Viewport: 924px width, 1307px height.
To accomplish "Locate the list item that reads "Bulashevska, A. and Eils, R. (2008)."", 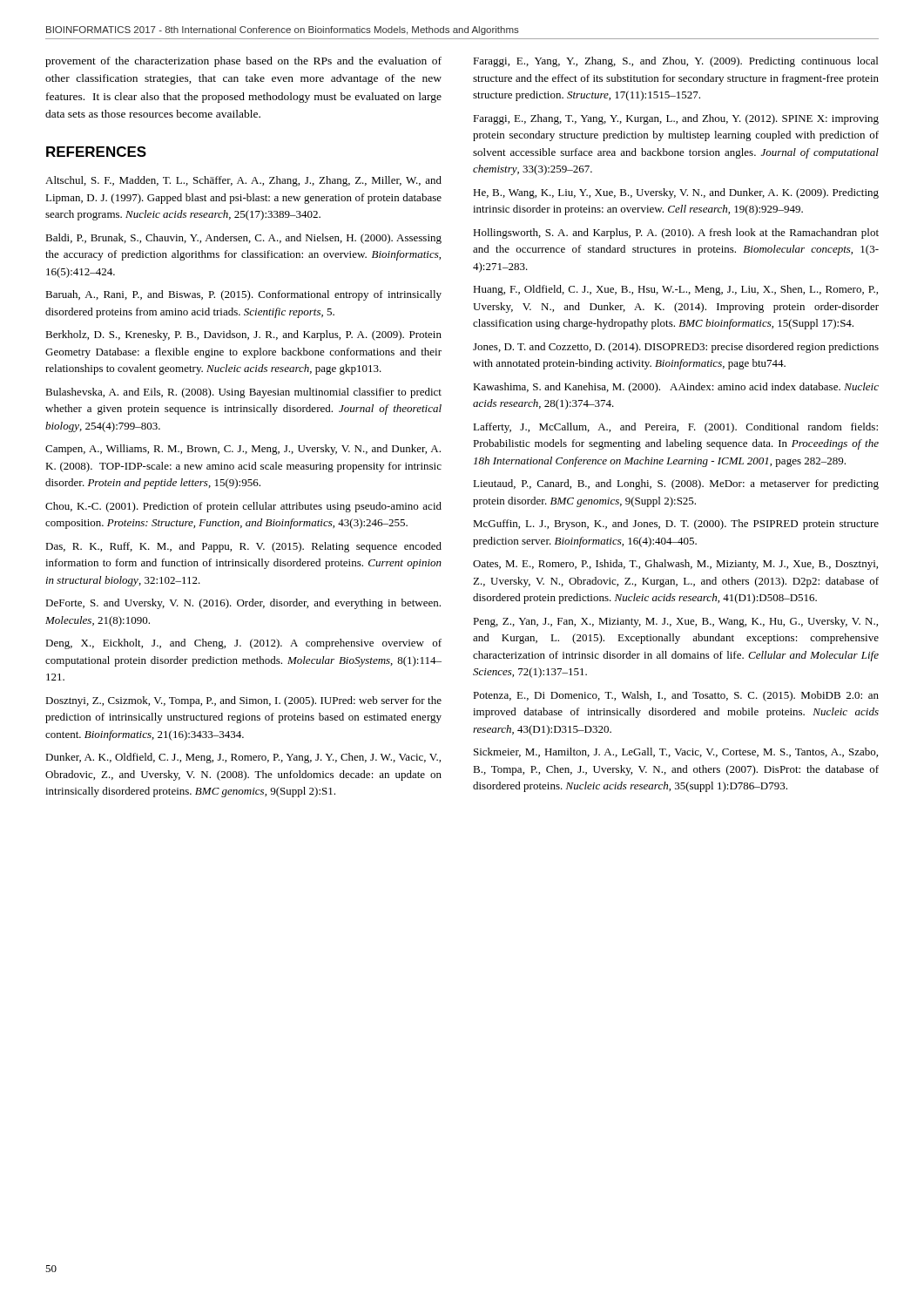I will point(243,408).
